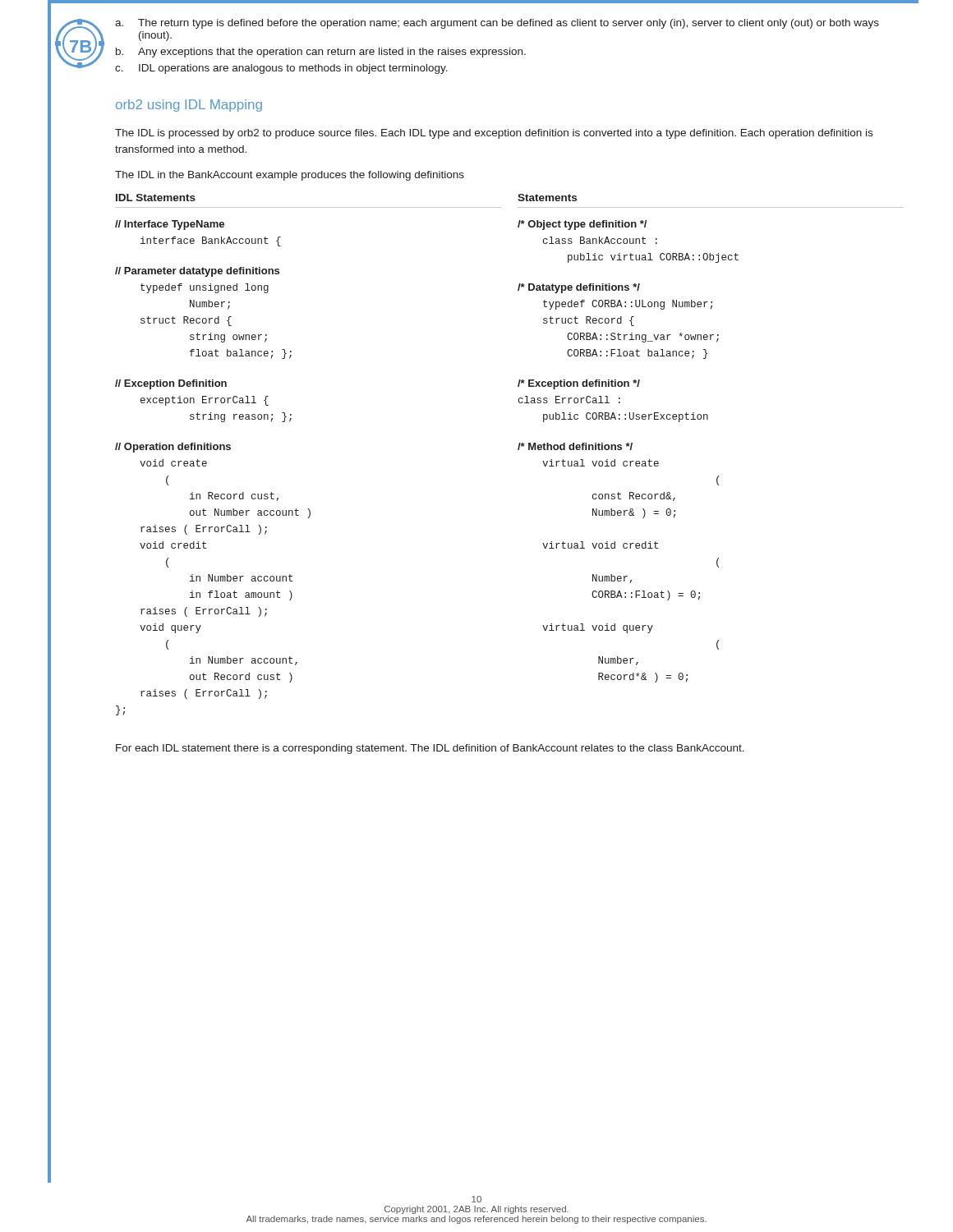Point to the region starting "a. The return type is defined before the"
The width and height of the screenshot is (953, 1232).
coord(509,29)
